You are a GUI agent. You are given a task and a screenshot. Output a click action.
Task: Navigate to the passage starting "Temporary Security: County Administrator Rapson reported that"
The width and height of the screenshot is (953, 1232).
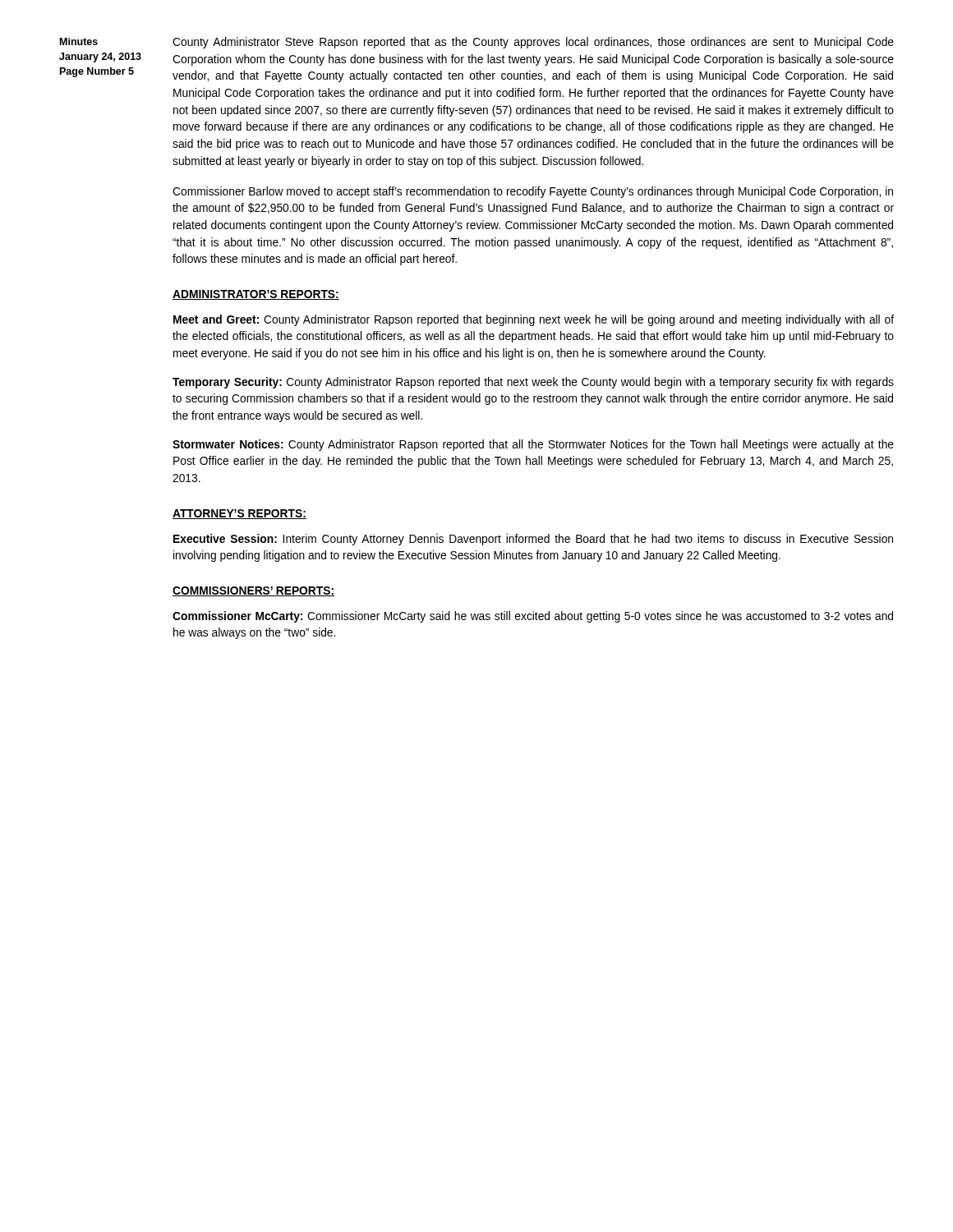[533, 399]
